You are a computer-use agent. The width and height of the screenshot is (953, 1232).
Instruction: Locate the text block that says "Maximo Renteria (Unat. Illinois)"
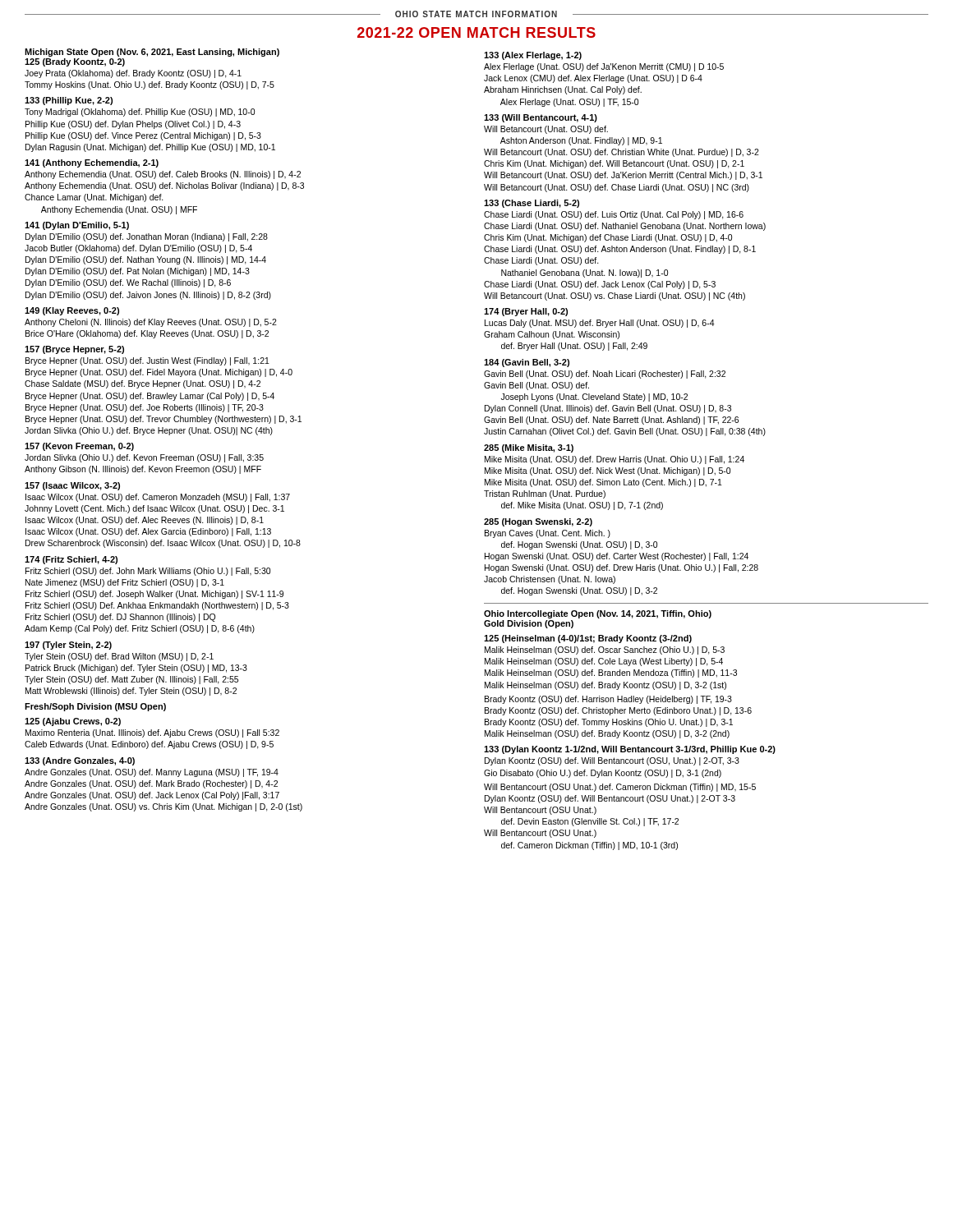[x=152, y=739]
